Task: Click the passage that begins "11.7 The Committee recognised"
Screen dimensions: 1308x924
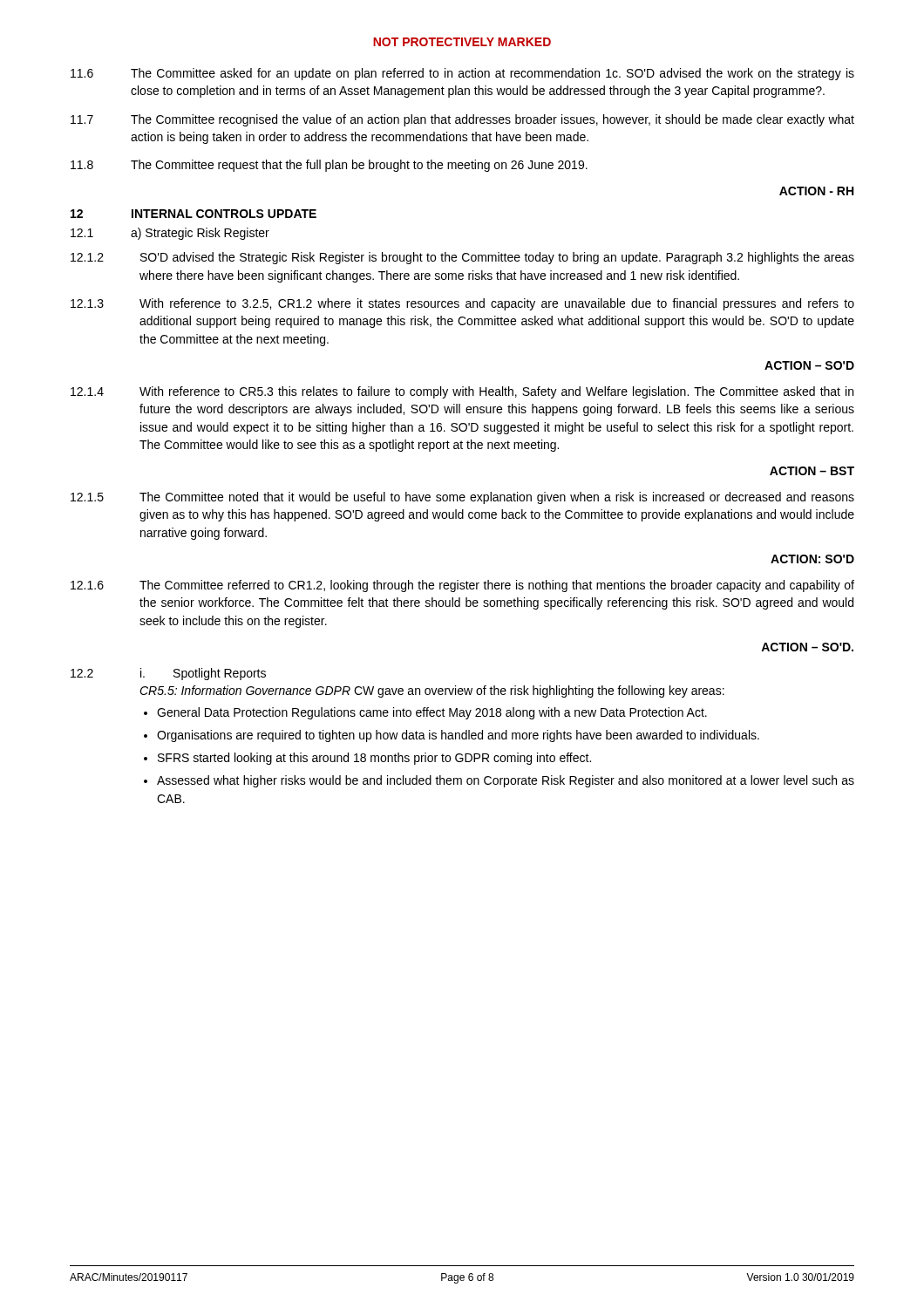Action: [x=462, y=128]
